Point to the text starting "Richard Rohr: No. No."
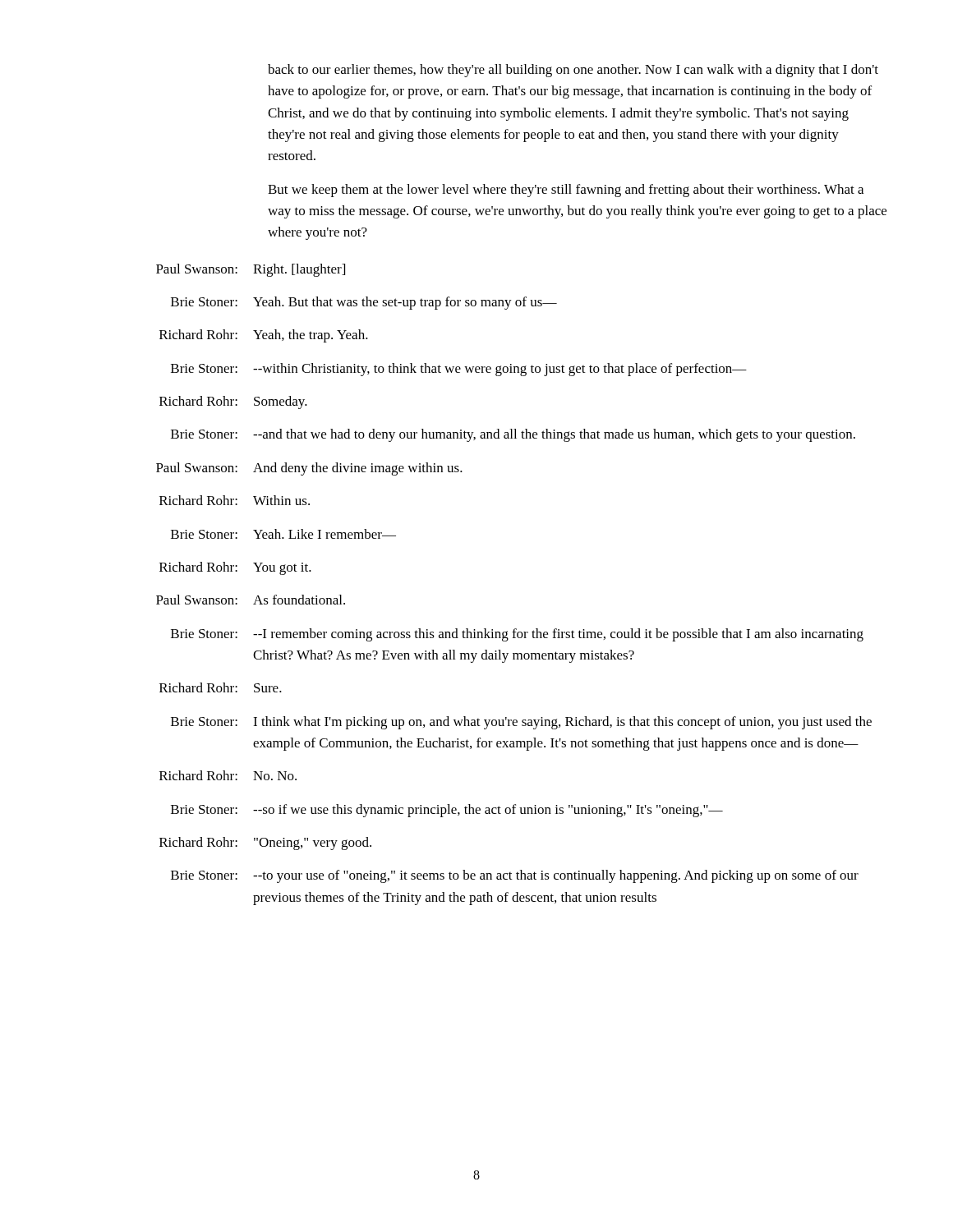Viewport: 953px width, 1232px height. 228,775
